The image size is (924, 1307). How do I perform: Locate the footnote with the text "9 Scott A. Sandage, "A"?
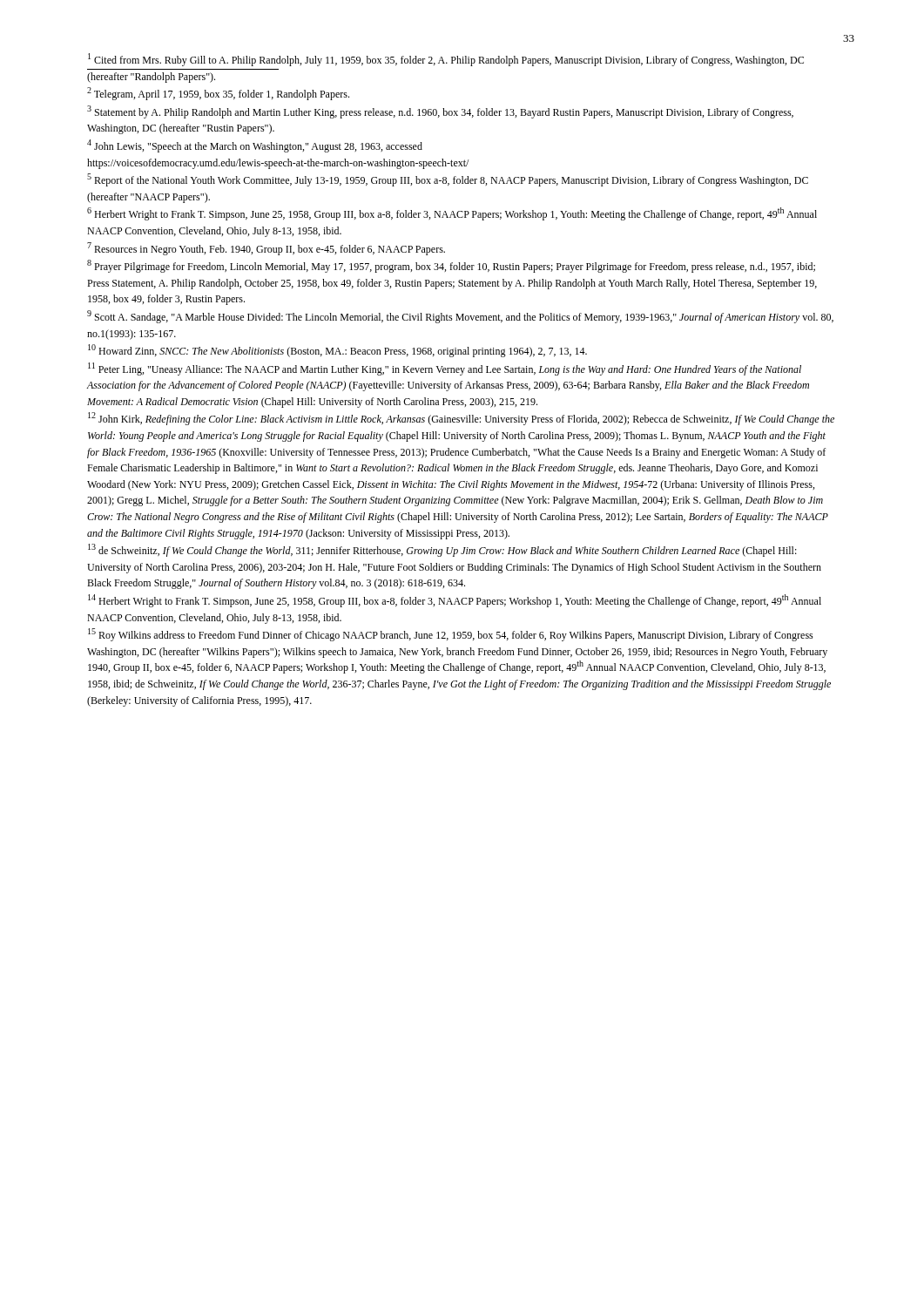click(461, 324)
